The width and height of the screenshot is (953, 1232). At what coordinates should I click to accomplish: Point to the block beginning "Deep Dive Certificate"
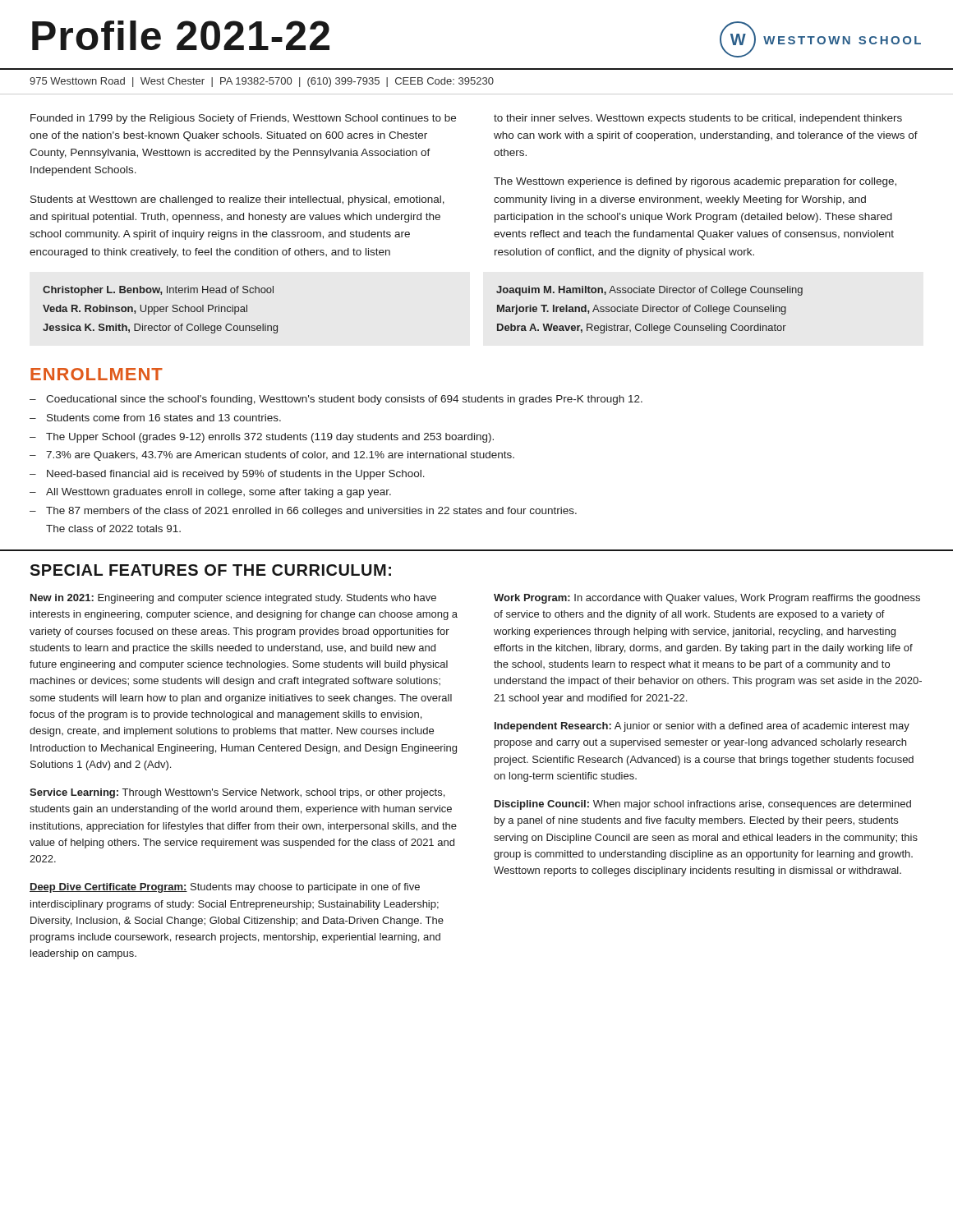coord(237,920)
